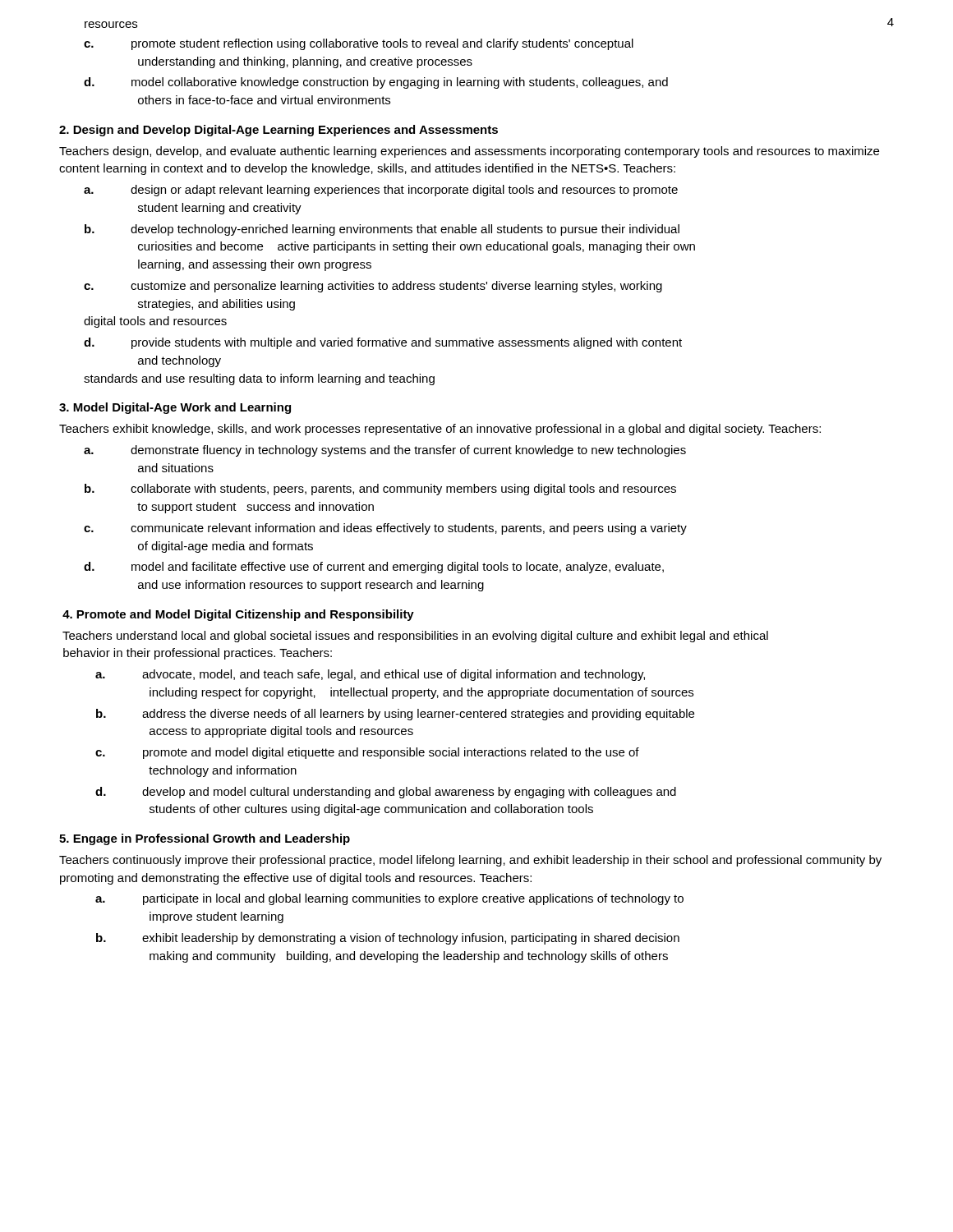Screen dimensions: 1232x953
Task: Locate the block of text that opens with "d. model collaborative knowledge construction by engaging"
Action: point(364,91)
